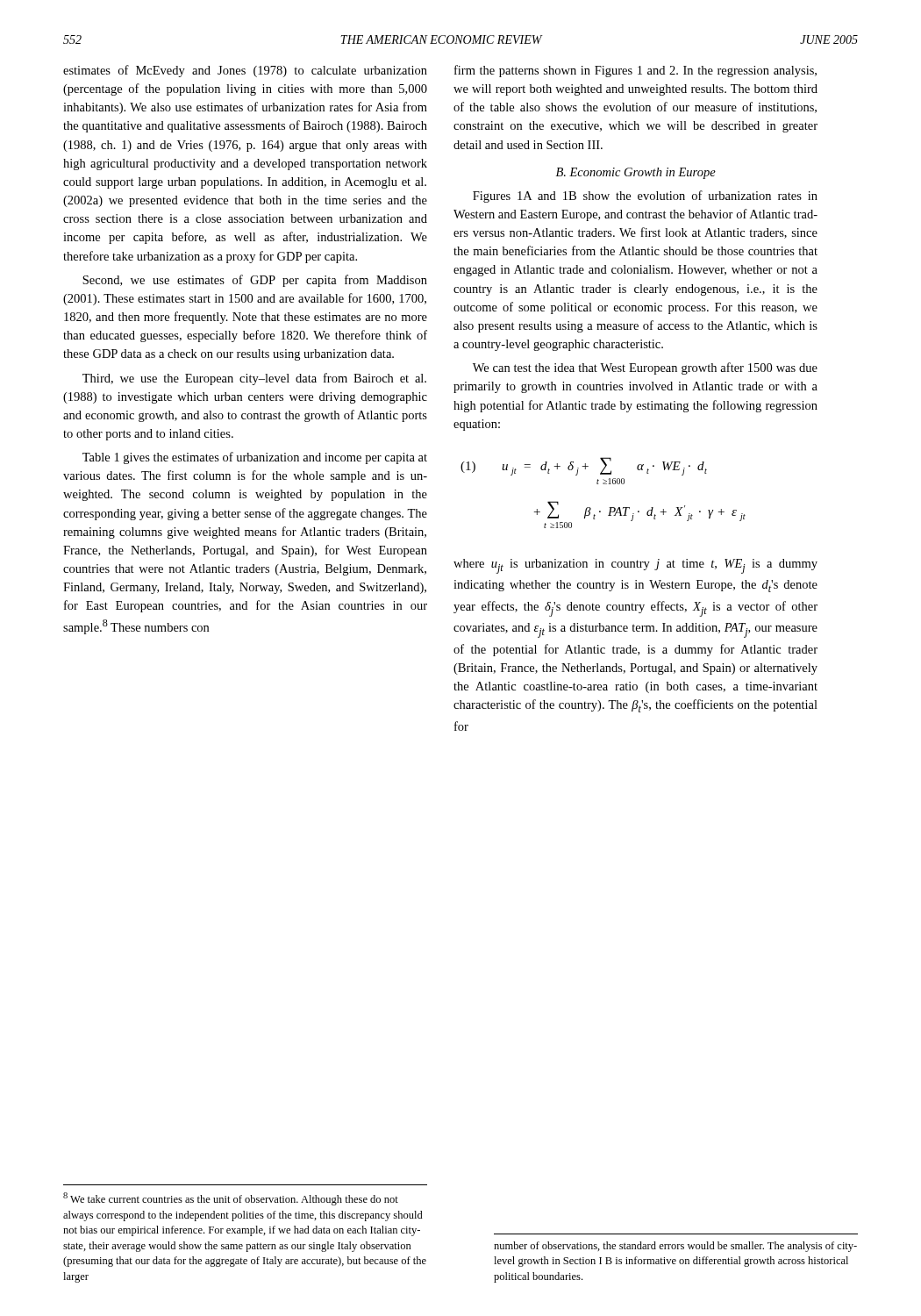Locate the text starting "firm the patterns shown"
The image size is (921, 1316).
635,108
